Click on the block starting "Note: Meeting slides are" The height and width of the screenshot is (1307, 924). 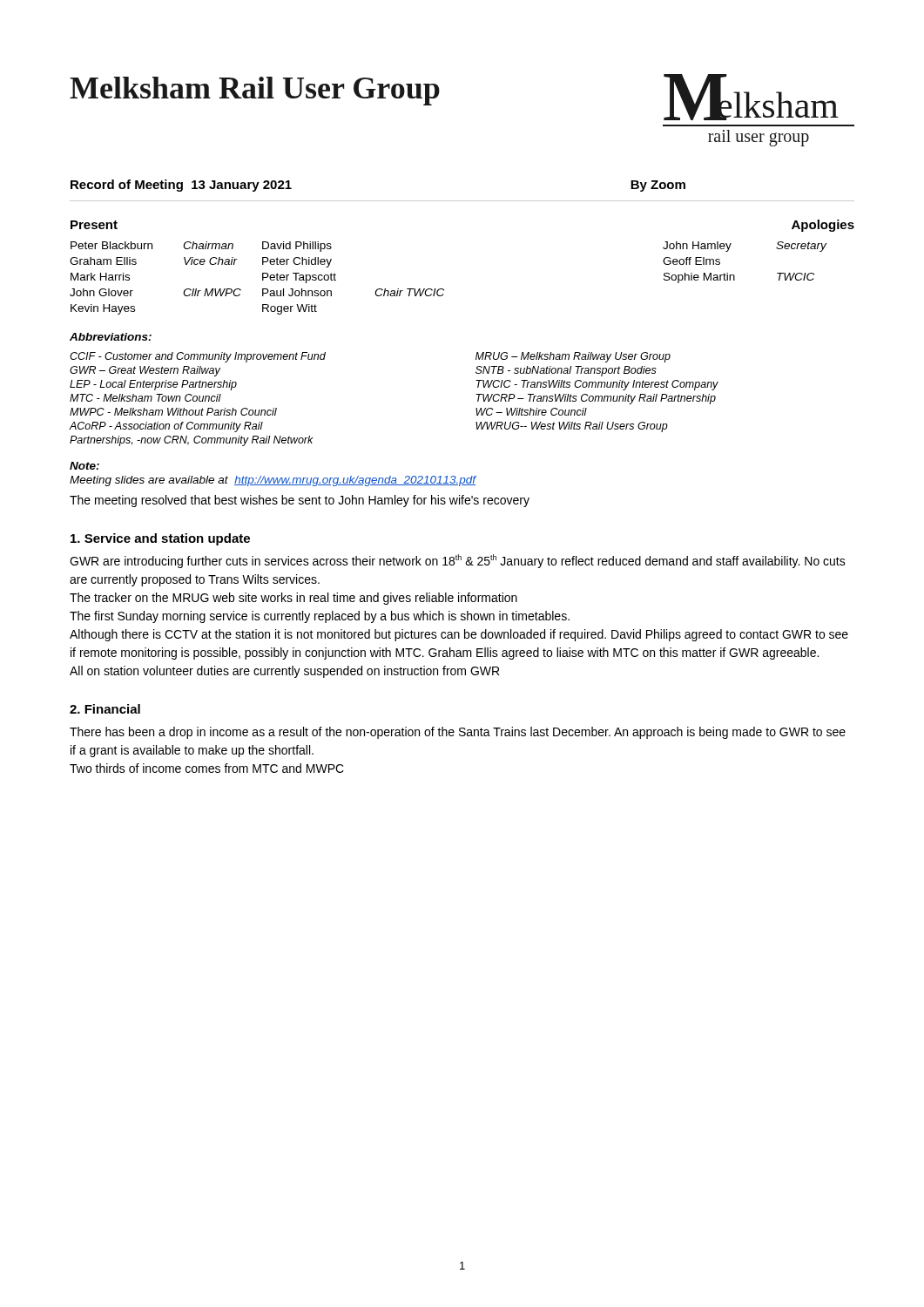pyautogui.click(x=273, y=473)
